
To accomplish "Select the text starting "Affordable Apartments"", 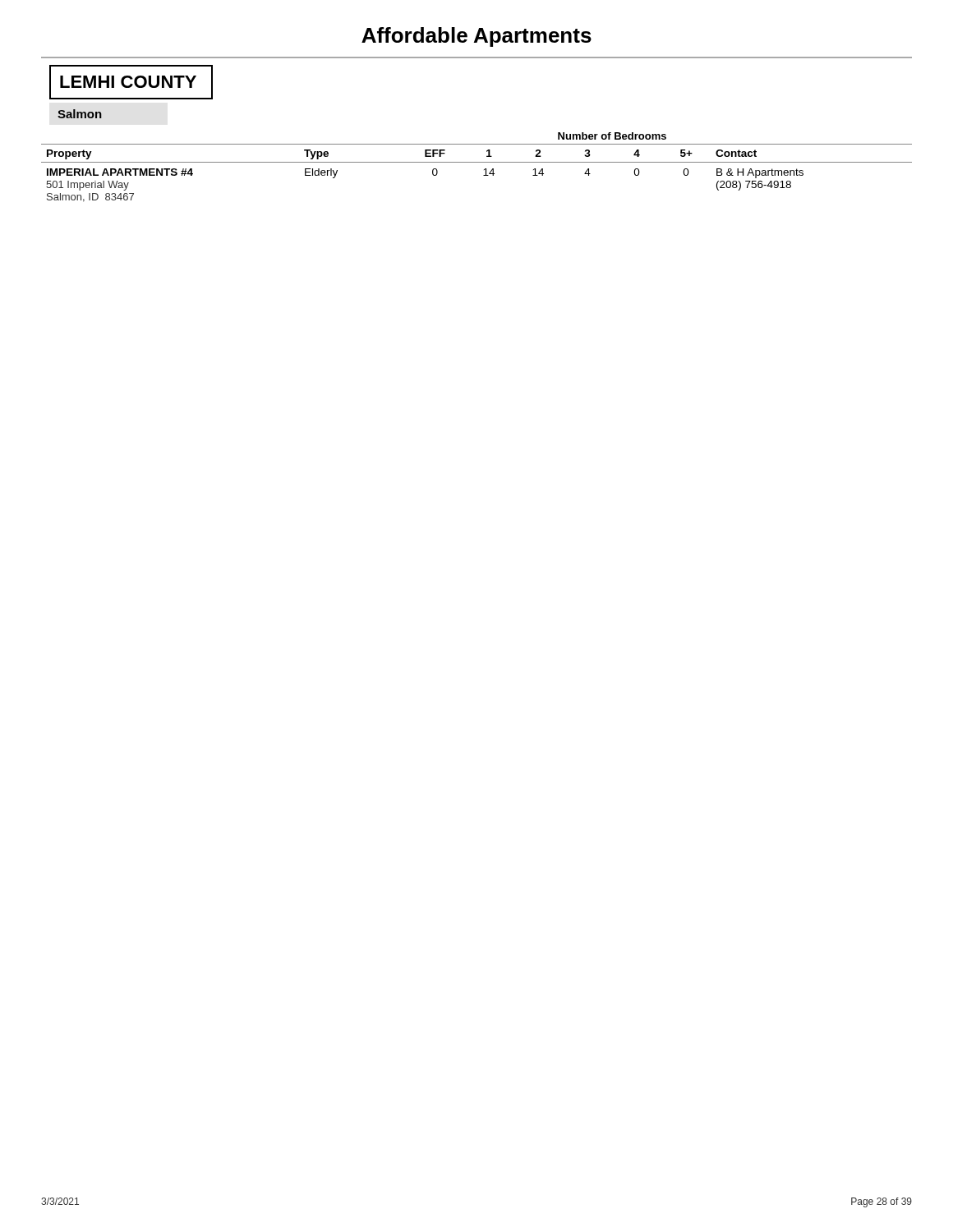I will 476,35.
